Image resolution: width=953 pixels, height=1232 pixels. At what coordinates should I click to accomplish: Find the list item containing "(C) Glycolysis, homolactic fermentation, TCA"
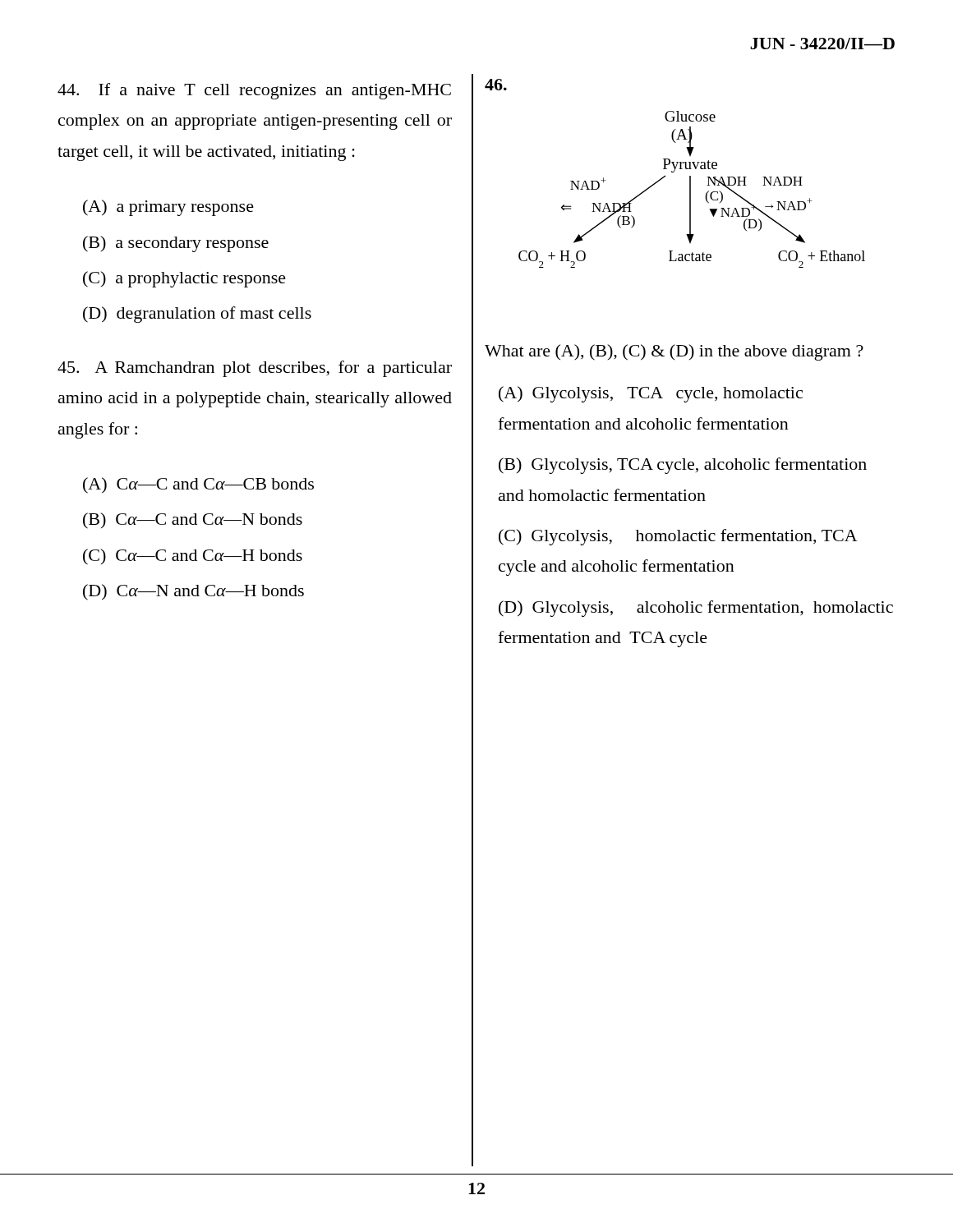click(x=677, y=550)
